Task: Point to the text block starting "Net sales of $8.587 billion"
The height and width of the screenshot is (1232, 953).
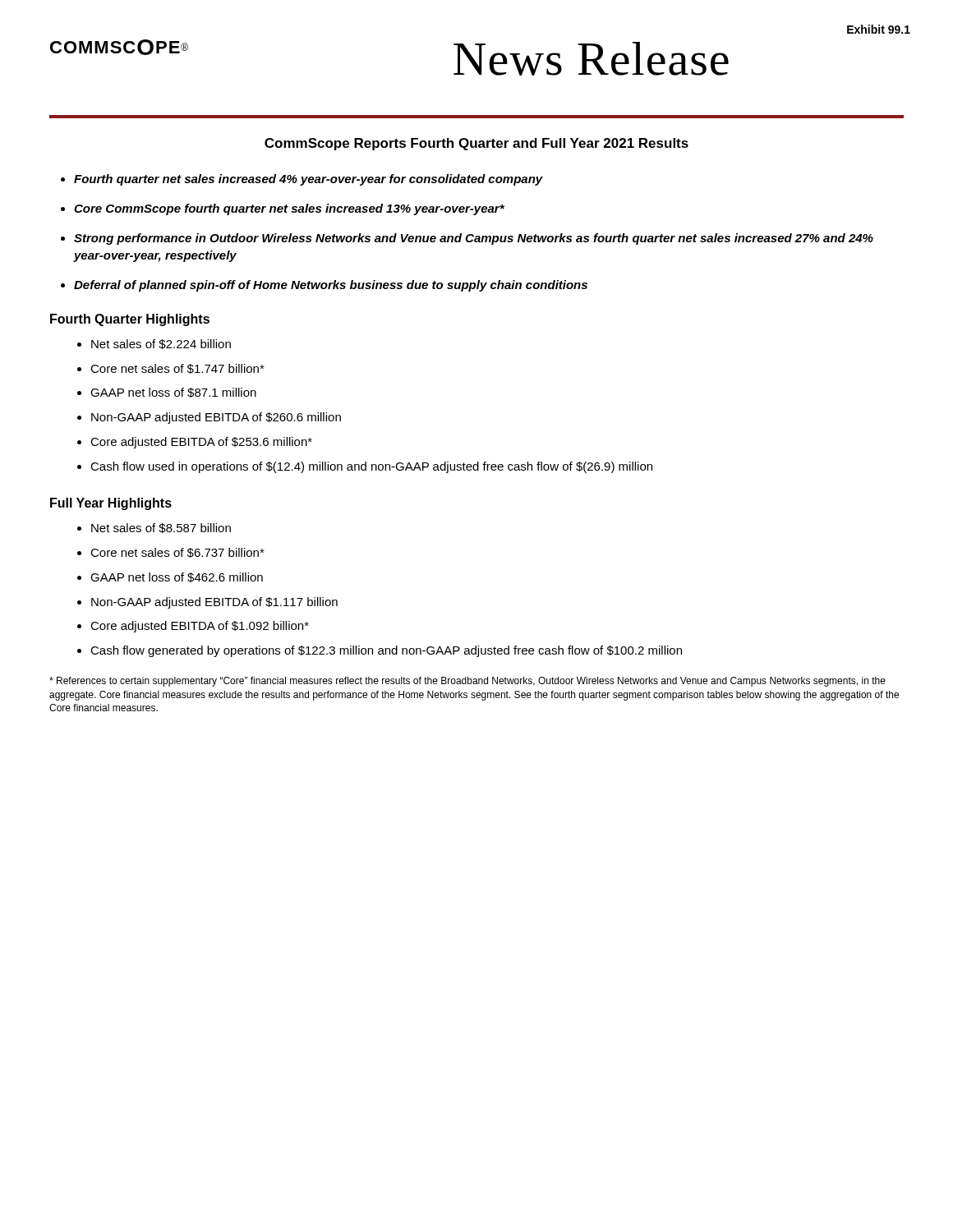Action: (x=161, y=528)
